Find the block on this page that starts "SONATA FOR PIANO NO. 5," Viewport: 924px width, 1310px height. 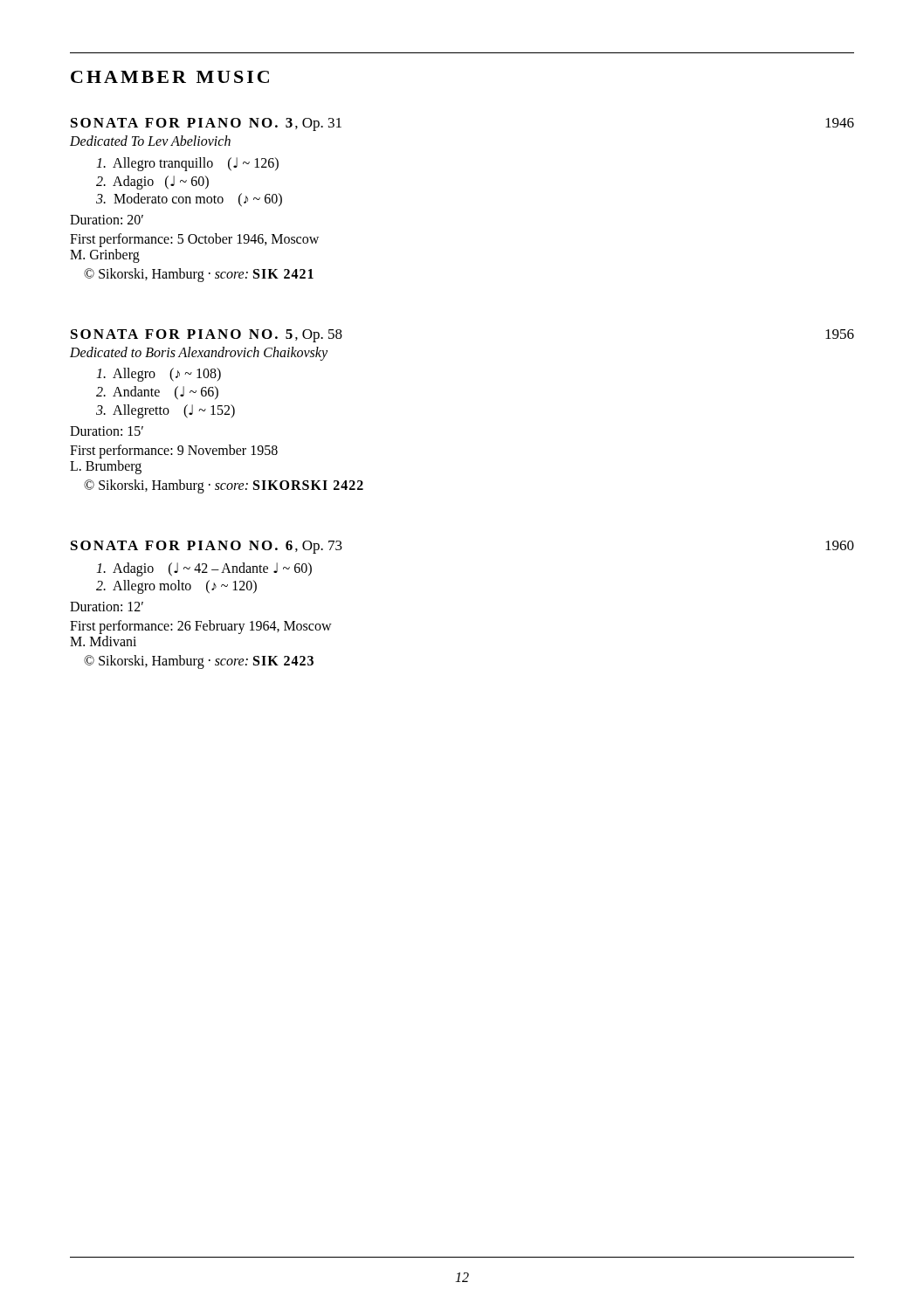coord(210,335)
